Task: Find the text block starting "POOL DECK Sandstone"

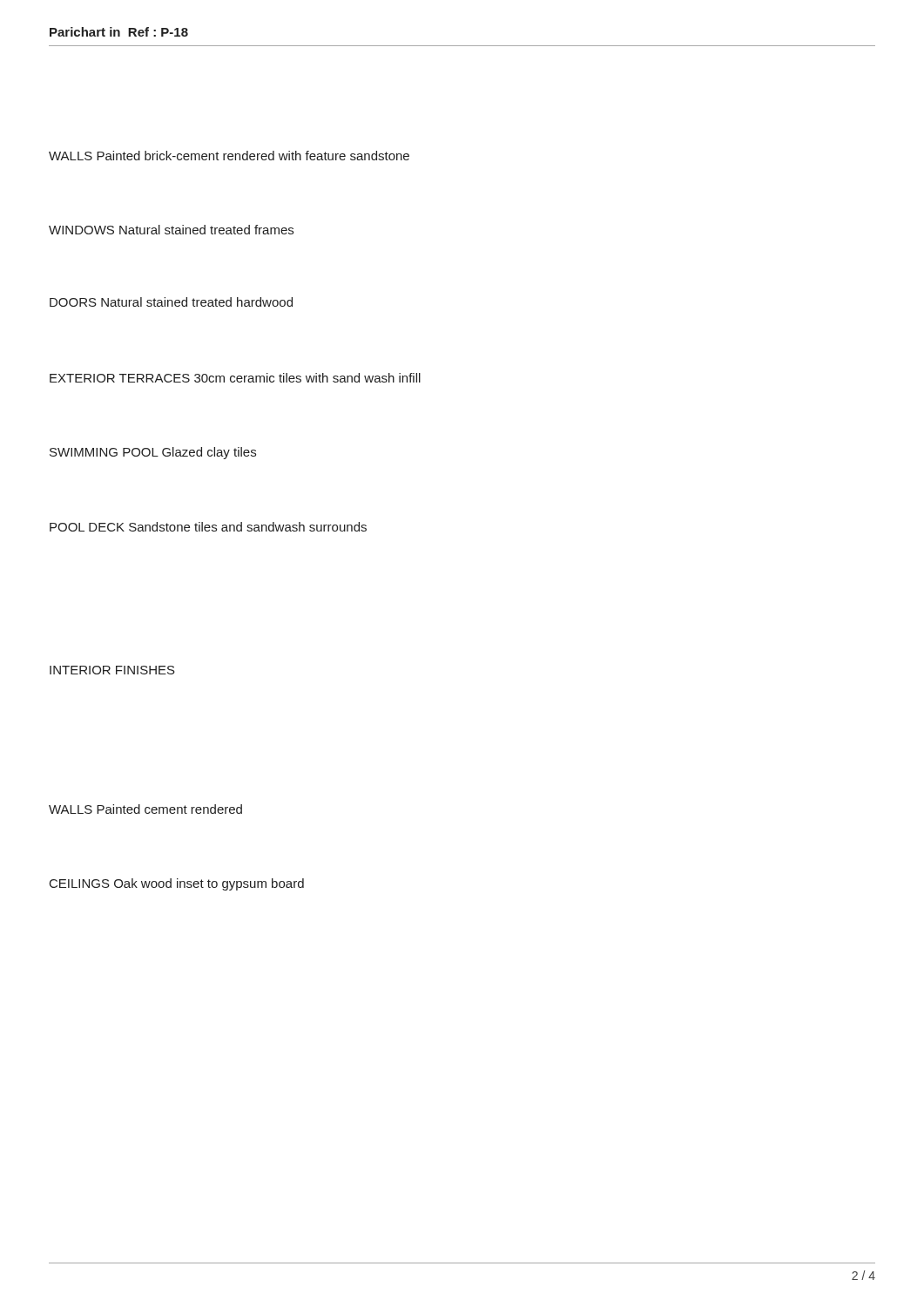Action: coord(208,527)
